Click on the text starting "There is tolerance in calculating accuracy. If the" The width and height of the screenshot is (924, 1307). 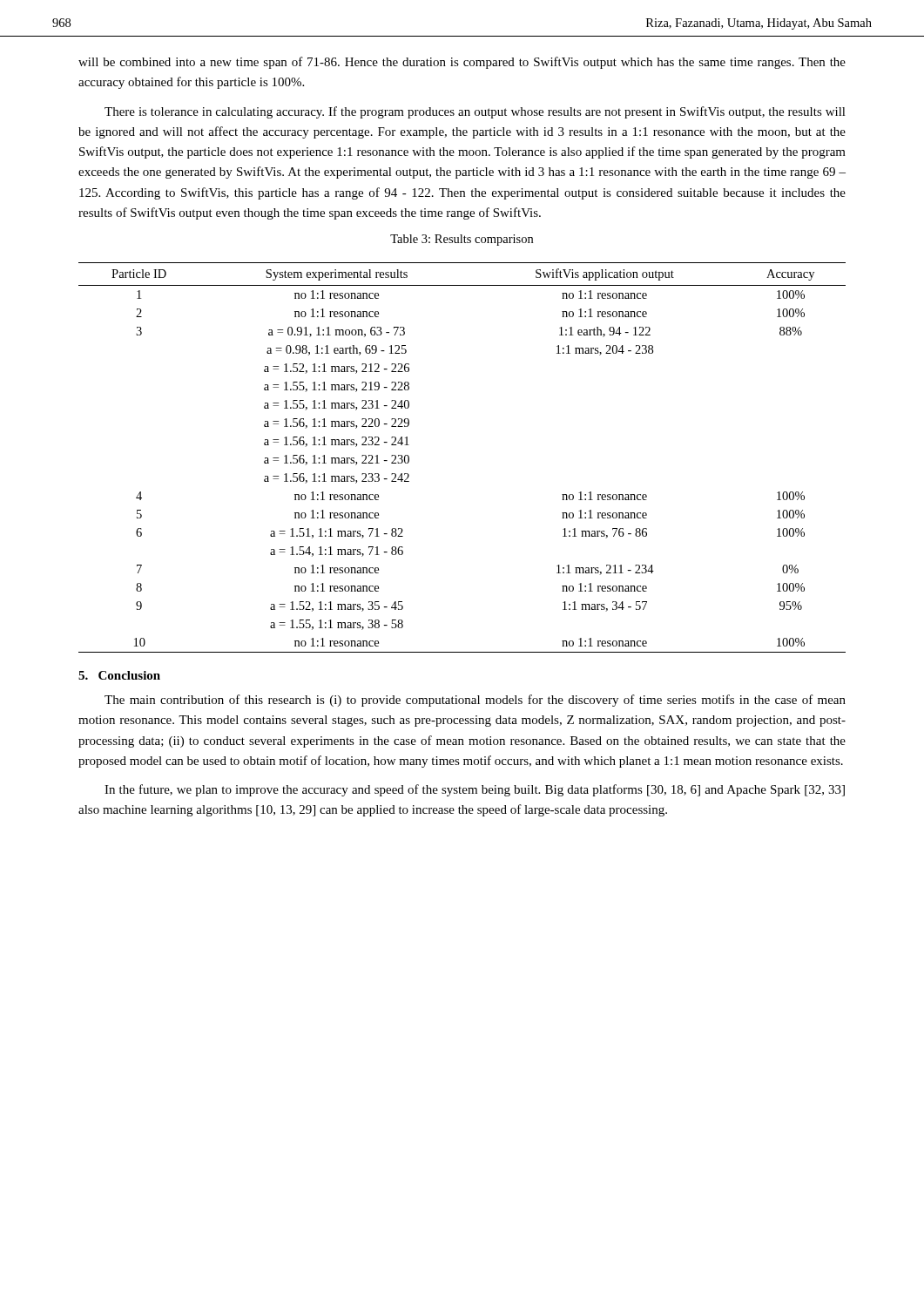click(x=462, y=162)
